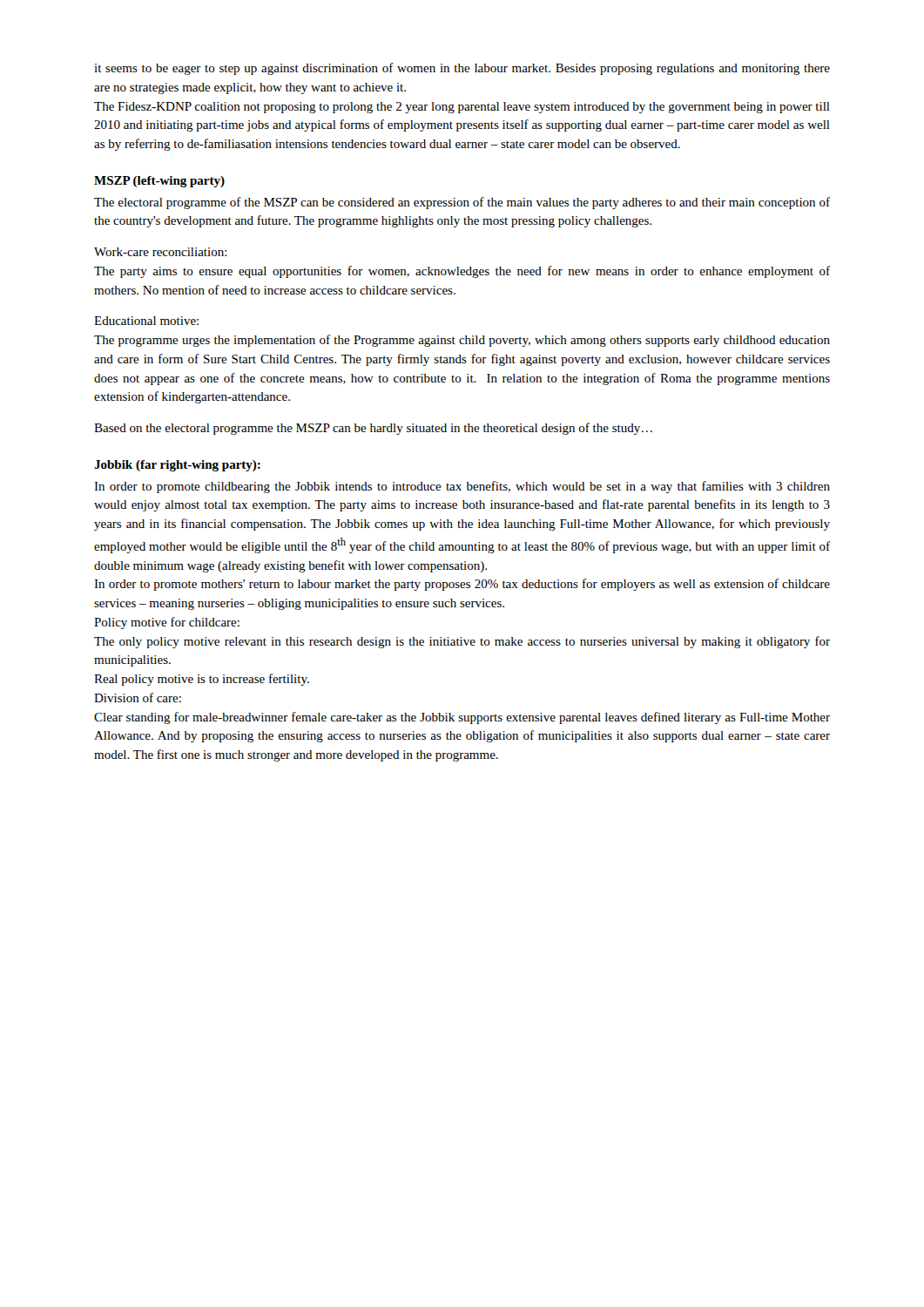The image size is (924, 1307).
Task: Click on the text that reads "Policy motive for childcare:"
Action: [167, 622]
